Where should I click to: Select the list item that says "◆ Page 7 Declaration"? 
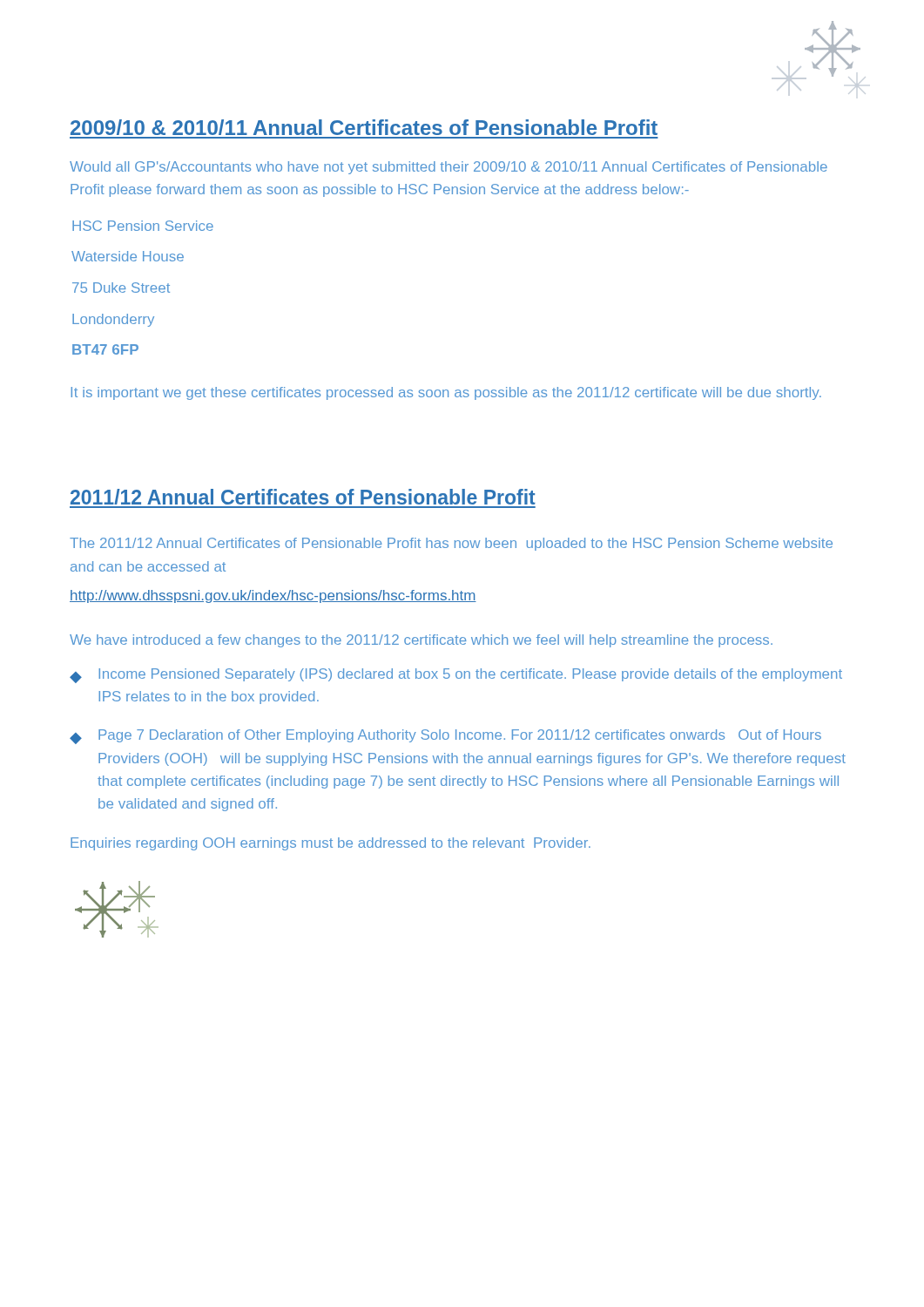(x=462, y=770)
